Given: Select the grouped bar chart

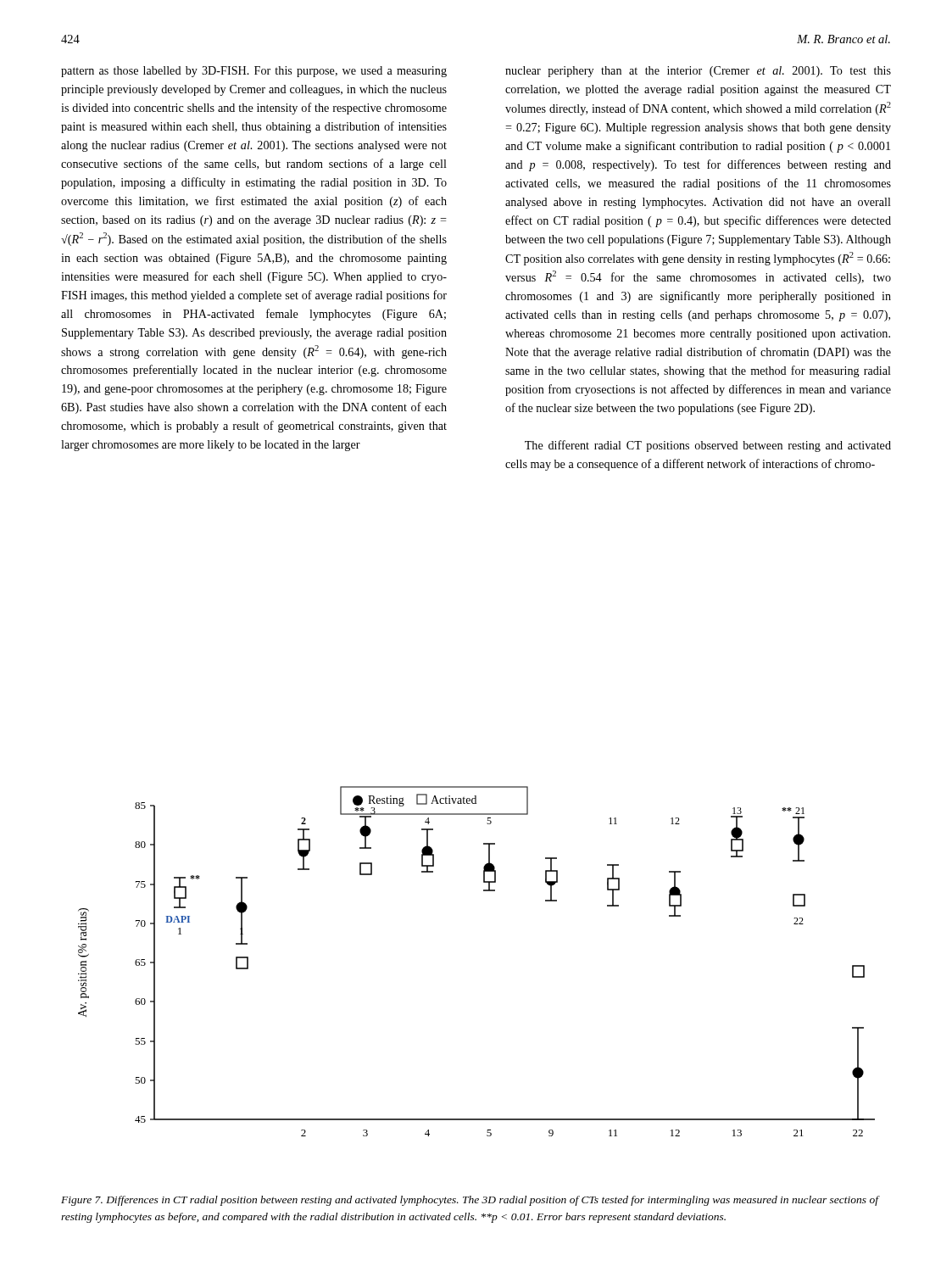Looking at the screenshot, I should tap(476, 977).
